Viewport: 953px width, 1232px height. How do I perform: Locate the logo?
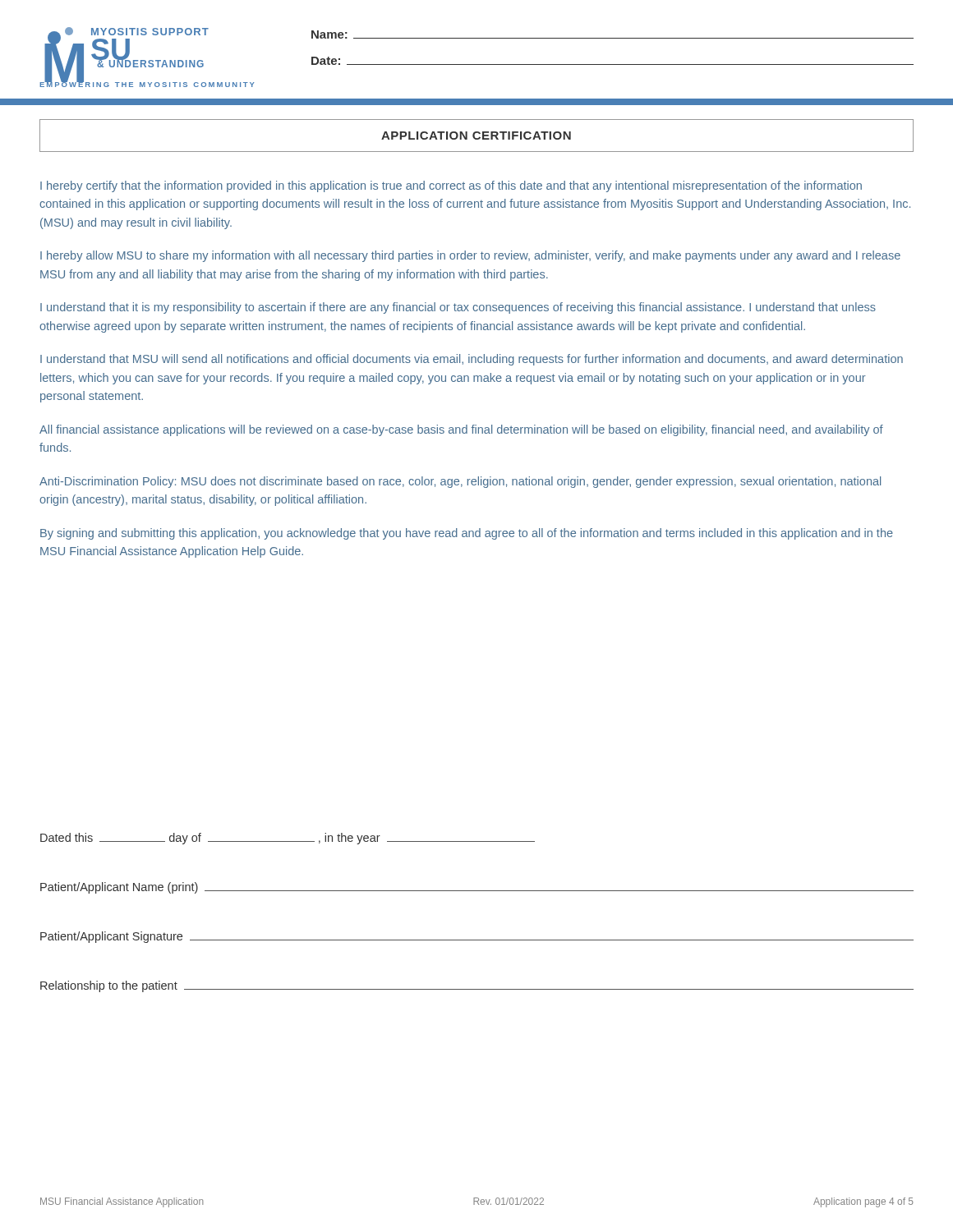476,58
